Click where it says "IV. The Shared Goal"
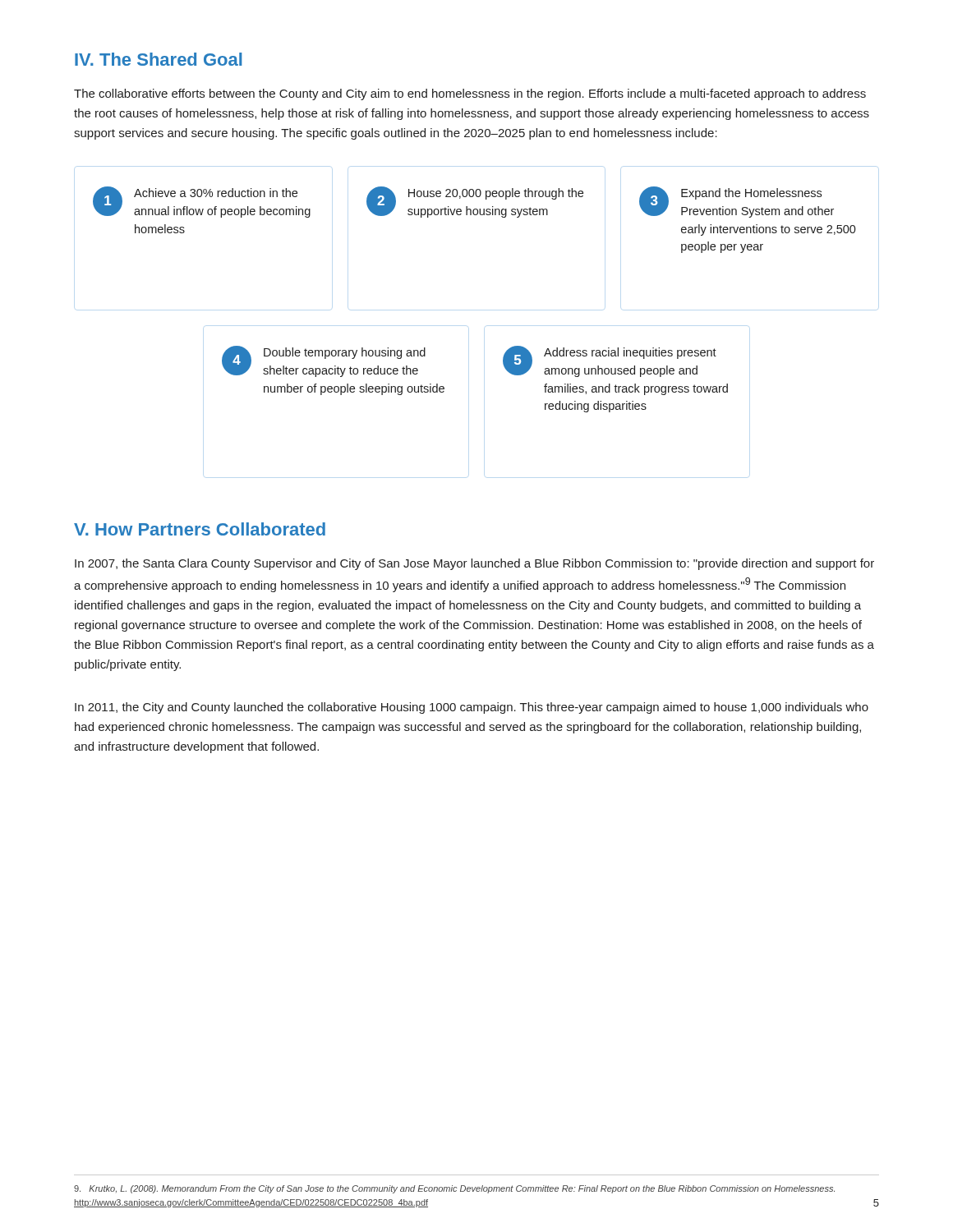953x1232 pixels. [158, 60]
